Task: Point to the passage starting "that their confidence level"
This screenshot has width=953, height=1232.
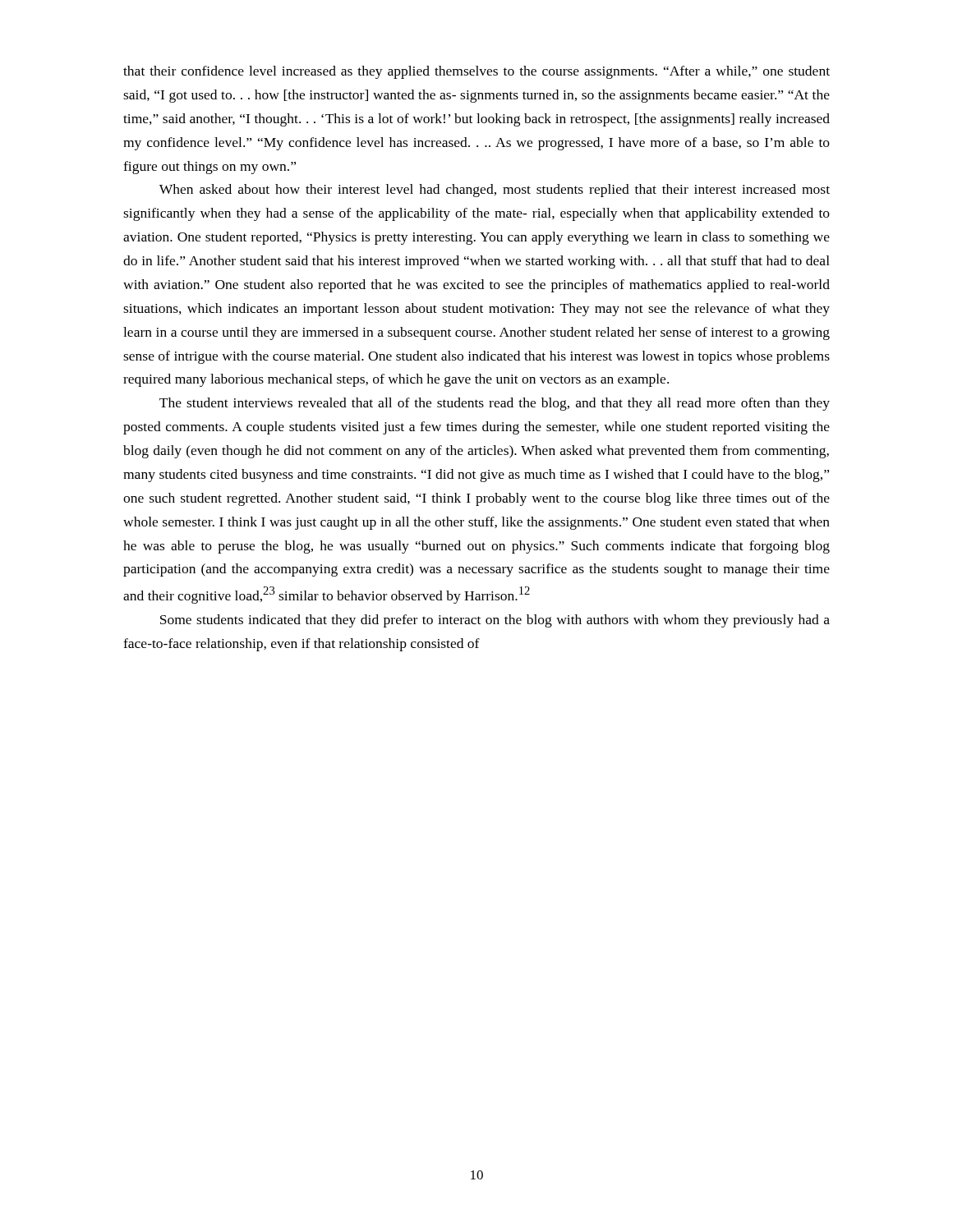Action: [476, 118]
